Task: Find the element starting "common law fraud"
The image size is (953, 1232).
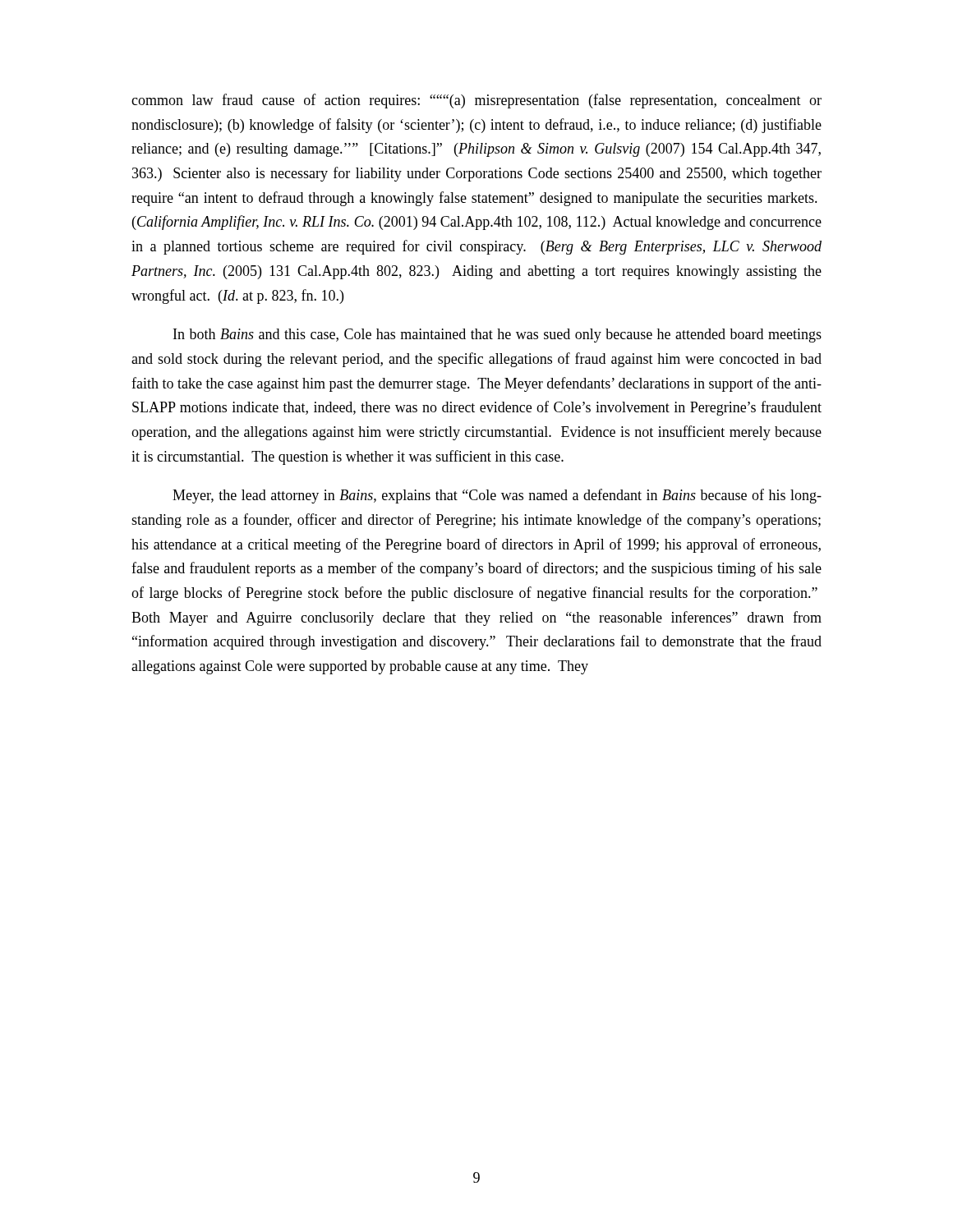Action: (x=476, y=198)
